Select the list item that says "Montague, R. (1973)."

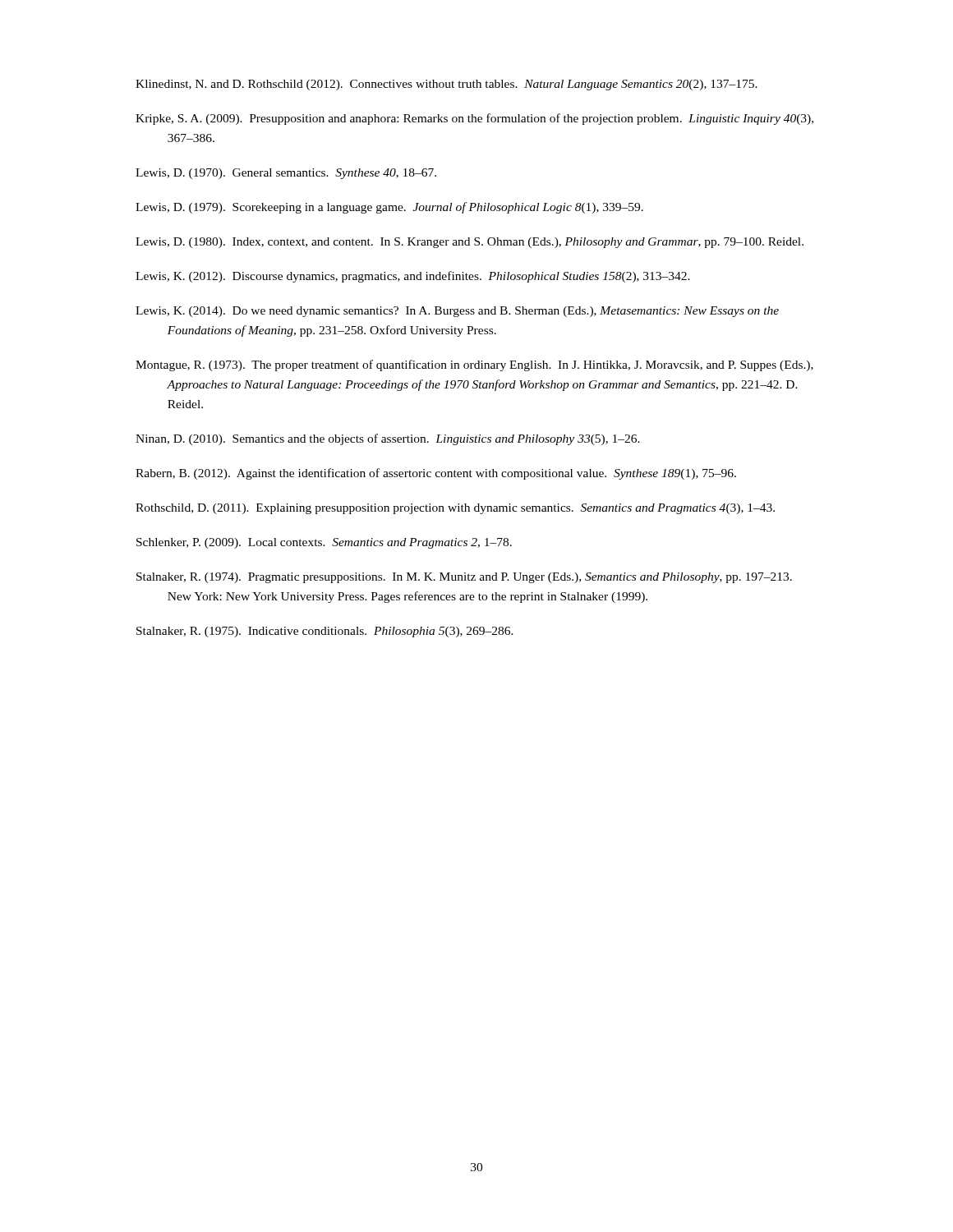[x=476, y=385]
